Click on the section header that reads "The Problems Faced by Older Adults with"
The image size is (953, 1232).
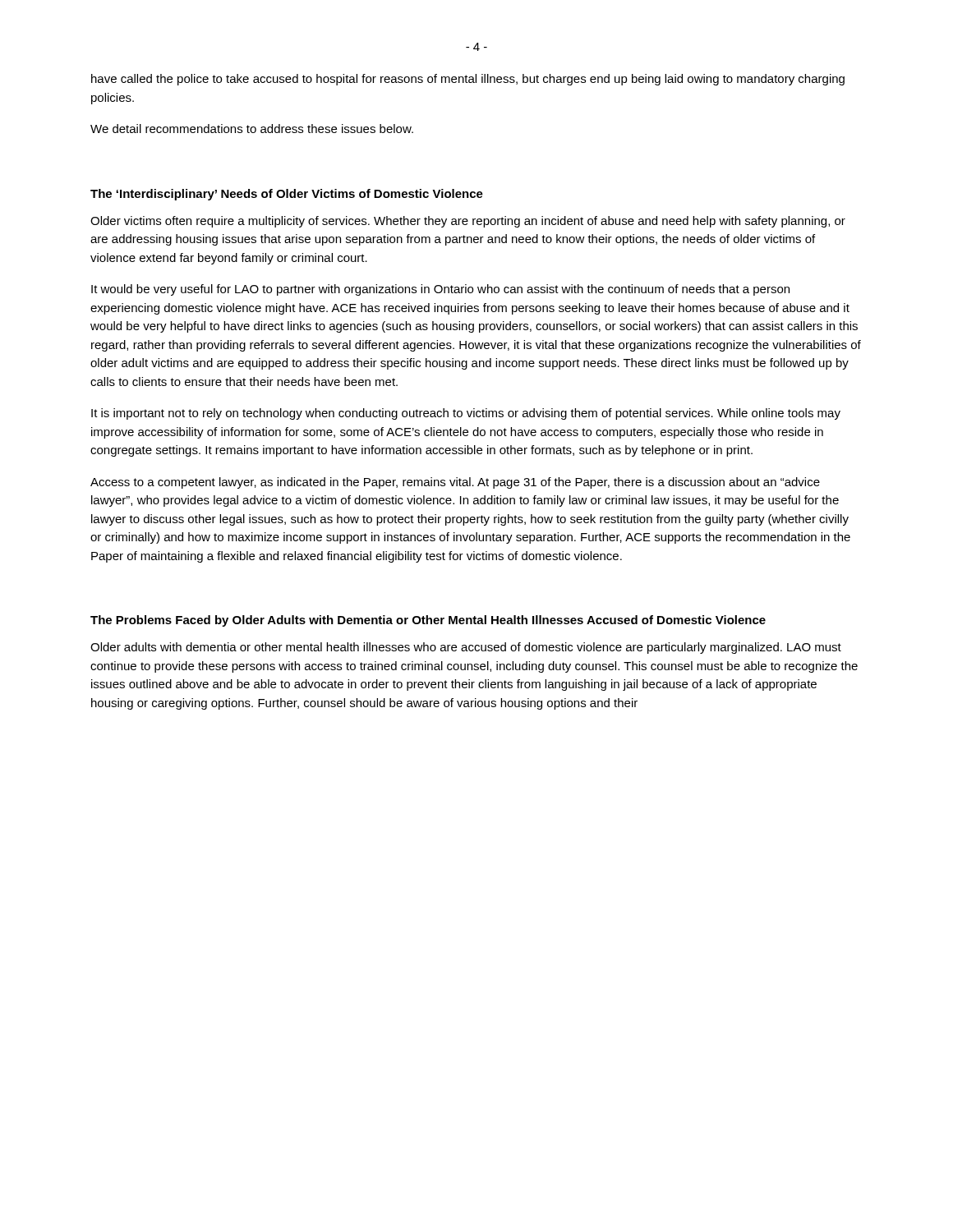click(428, 620)
